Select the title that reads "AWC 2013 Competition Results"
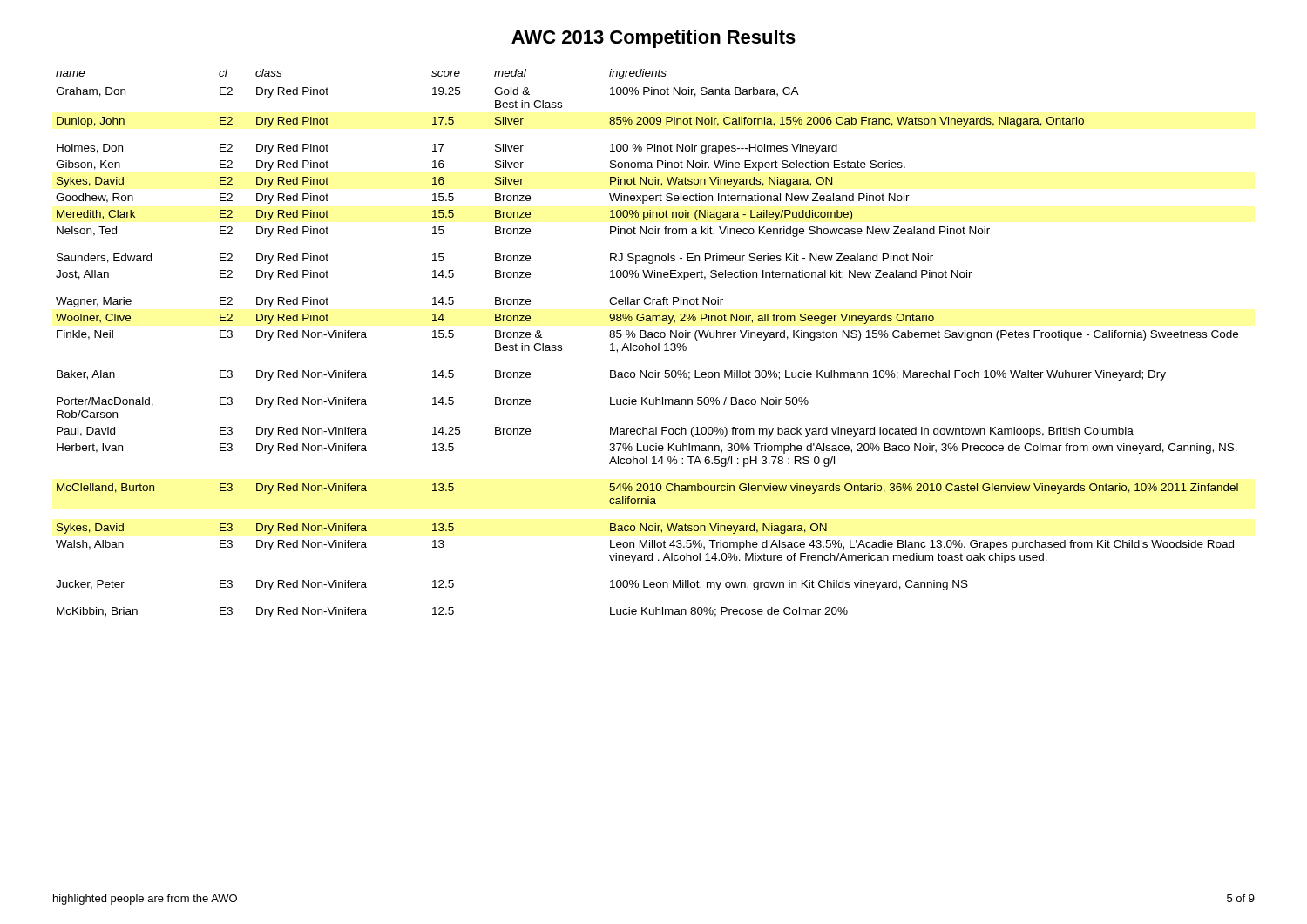This screenshot has height=924, width=1307. tap(654, 37)
